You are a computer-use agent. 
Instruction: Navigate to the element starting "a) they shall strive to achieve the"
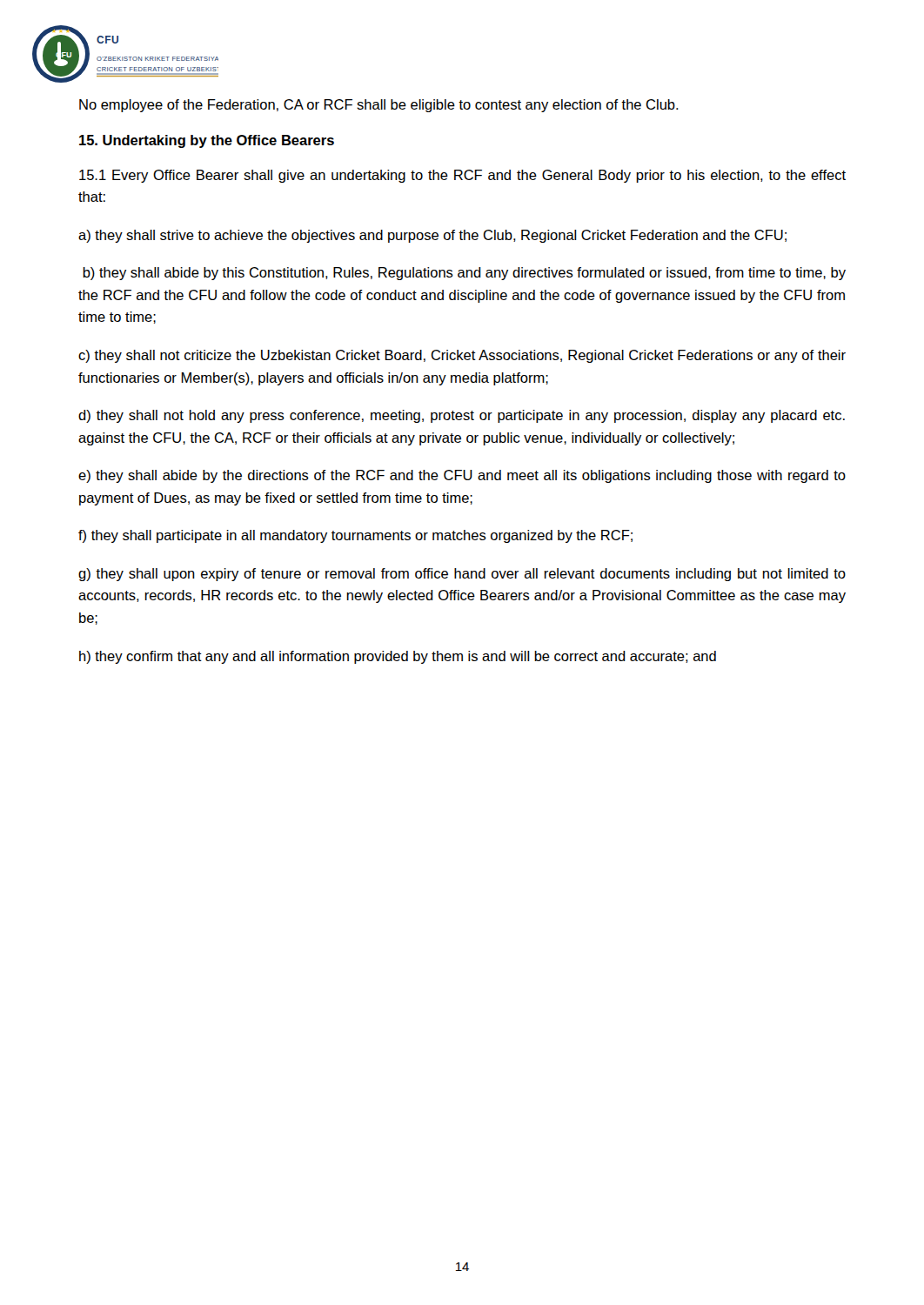(x=433, y=235)
